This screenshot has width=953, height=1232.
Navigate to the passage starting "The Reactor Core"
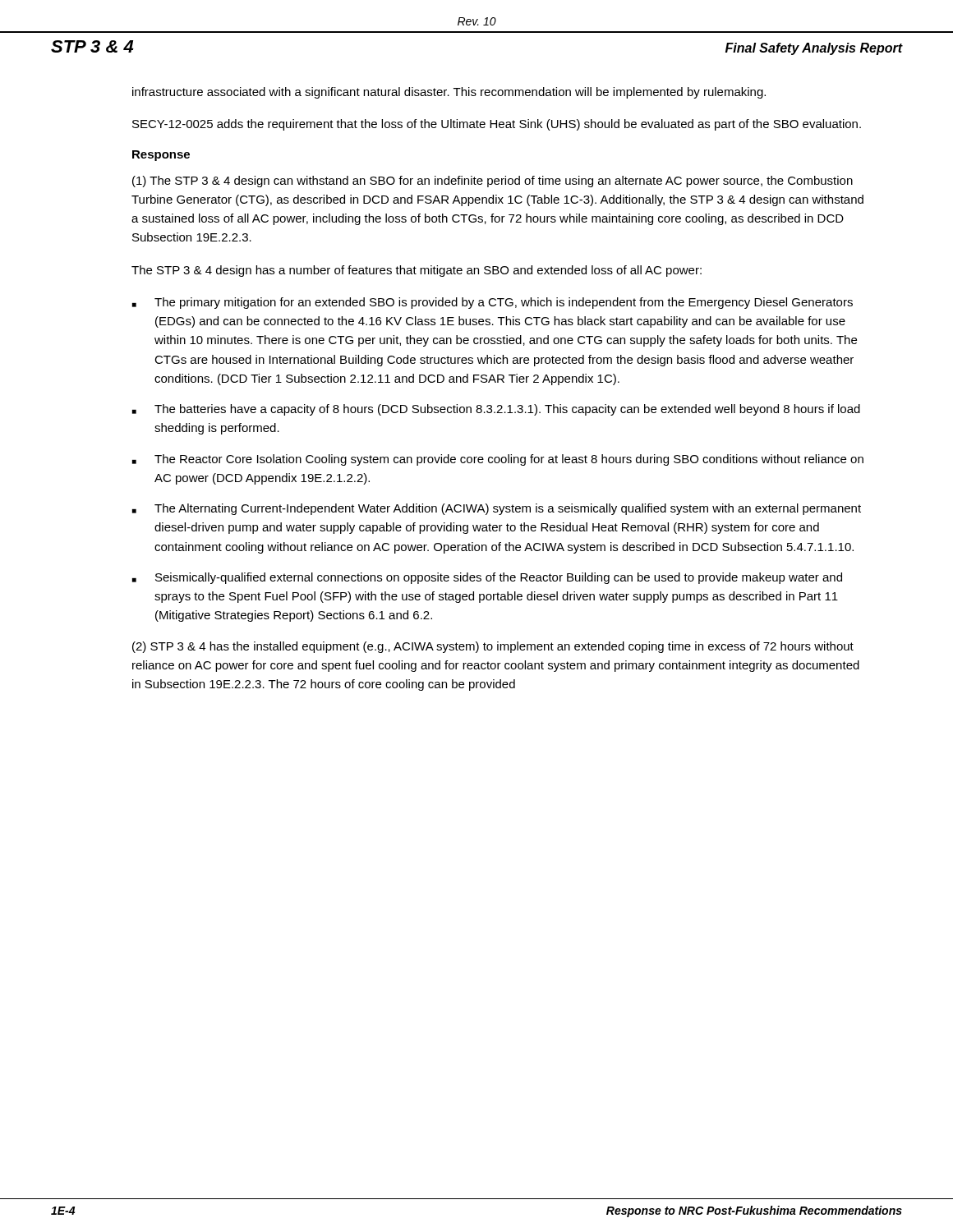point(501,468)
